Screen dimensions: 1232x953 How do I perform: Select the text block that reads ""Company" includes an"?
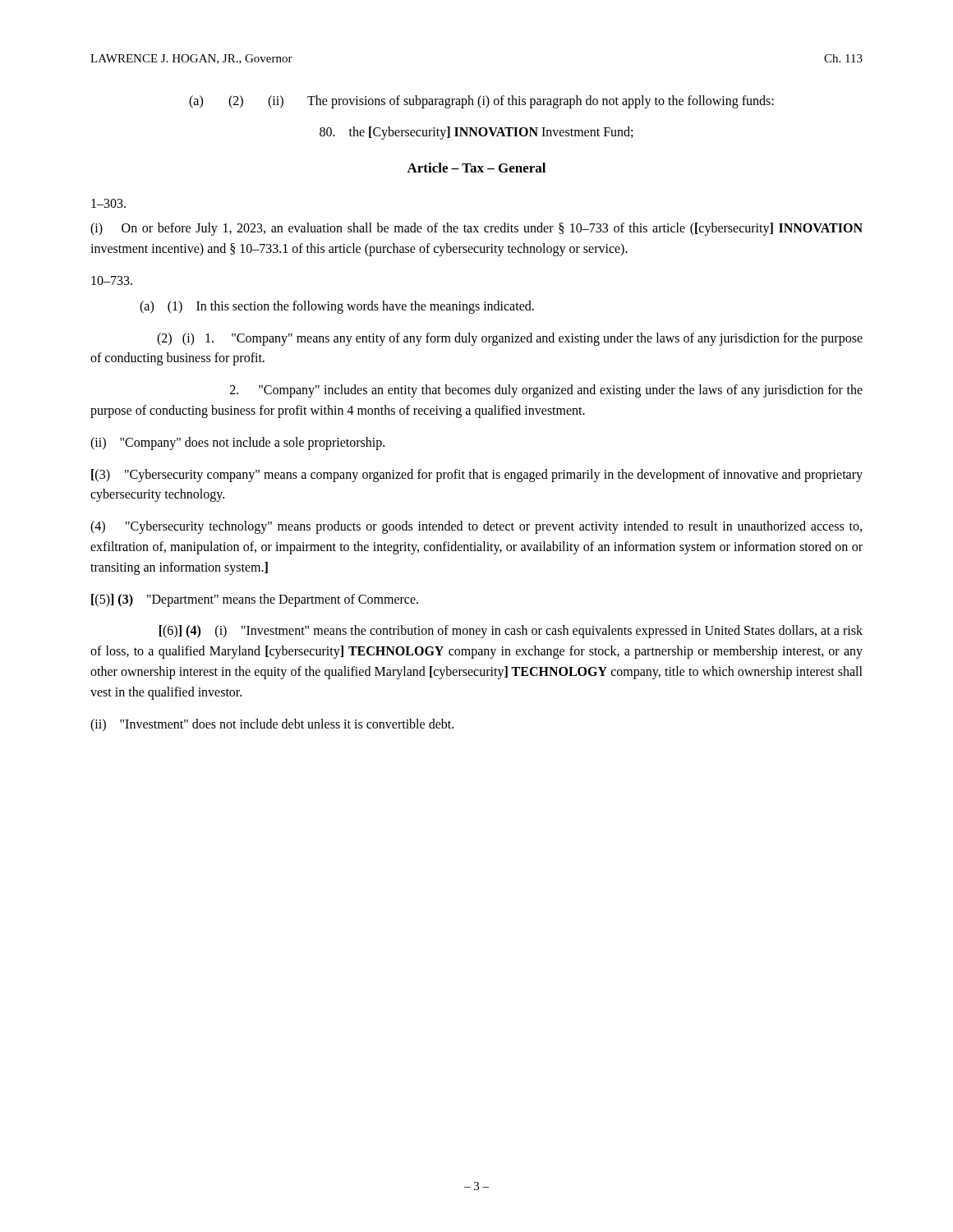(476, 400)
